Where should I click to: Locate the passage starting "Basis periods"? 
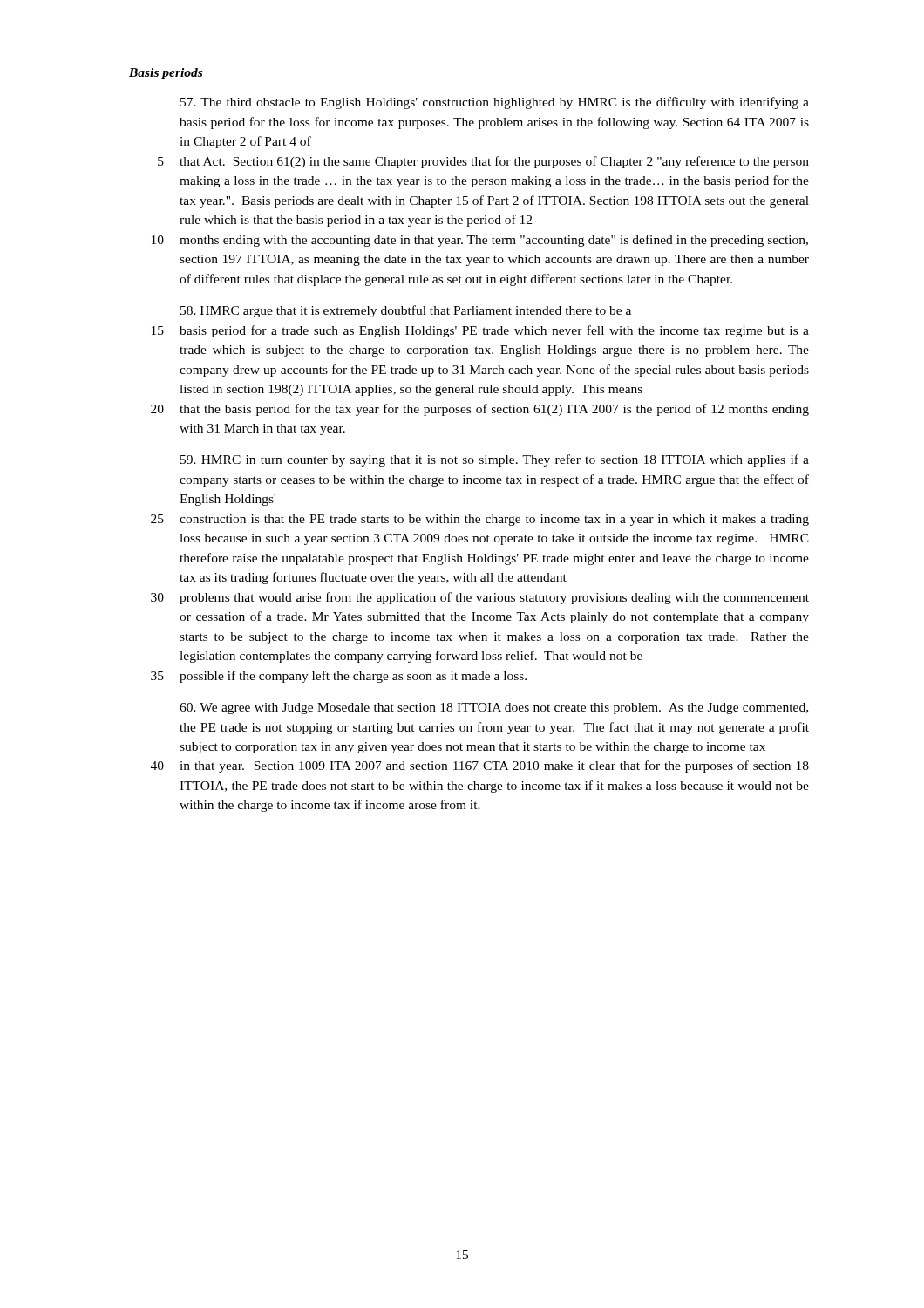pos(166,72)
